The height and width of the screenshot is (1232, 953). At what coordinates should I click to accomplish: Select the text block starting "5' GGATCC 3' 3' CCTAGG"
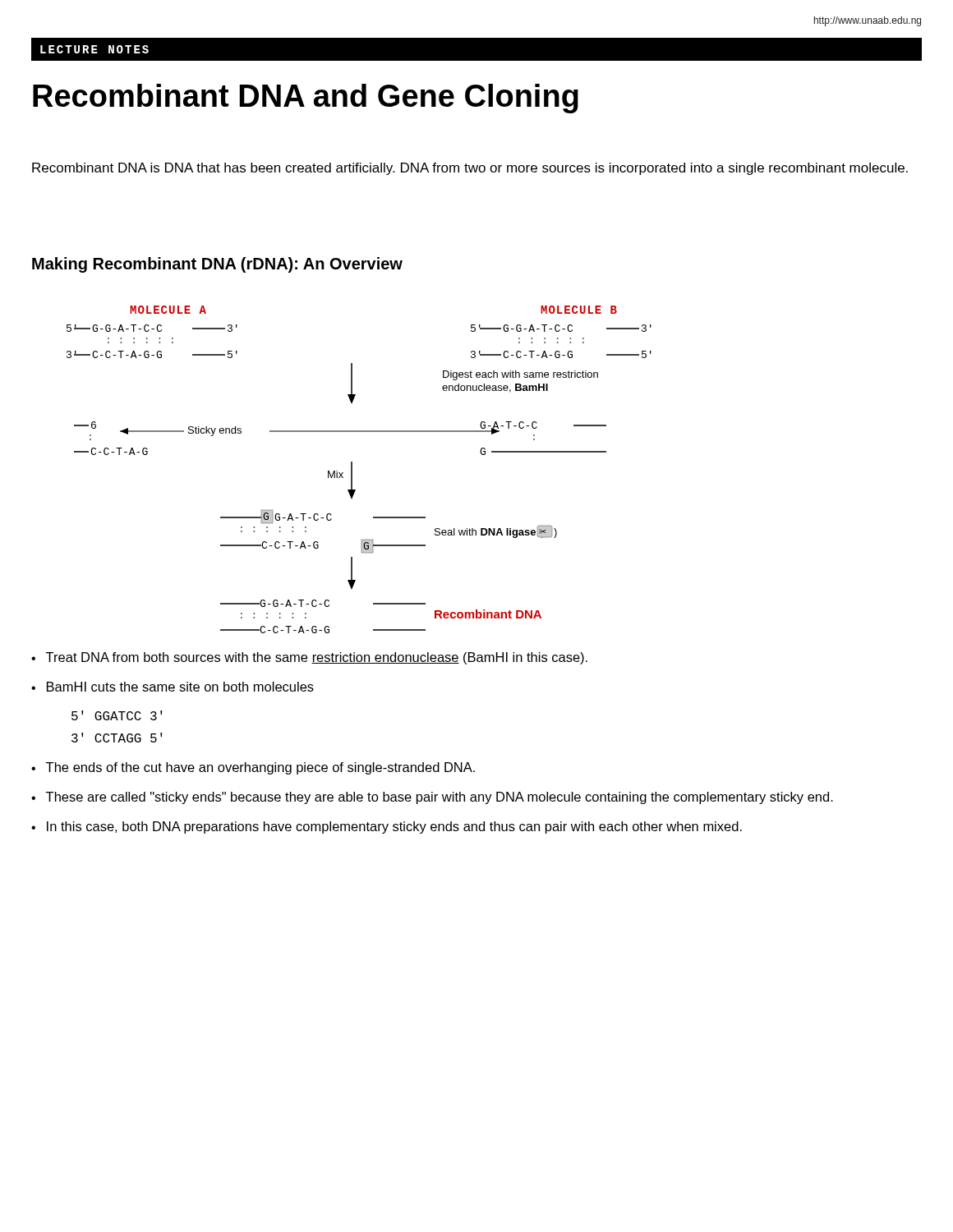pos(118,728)
